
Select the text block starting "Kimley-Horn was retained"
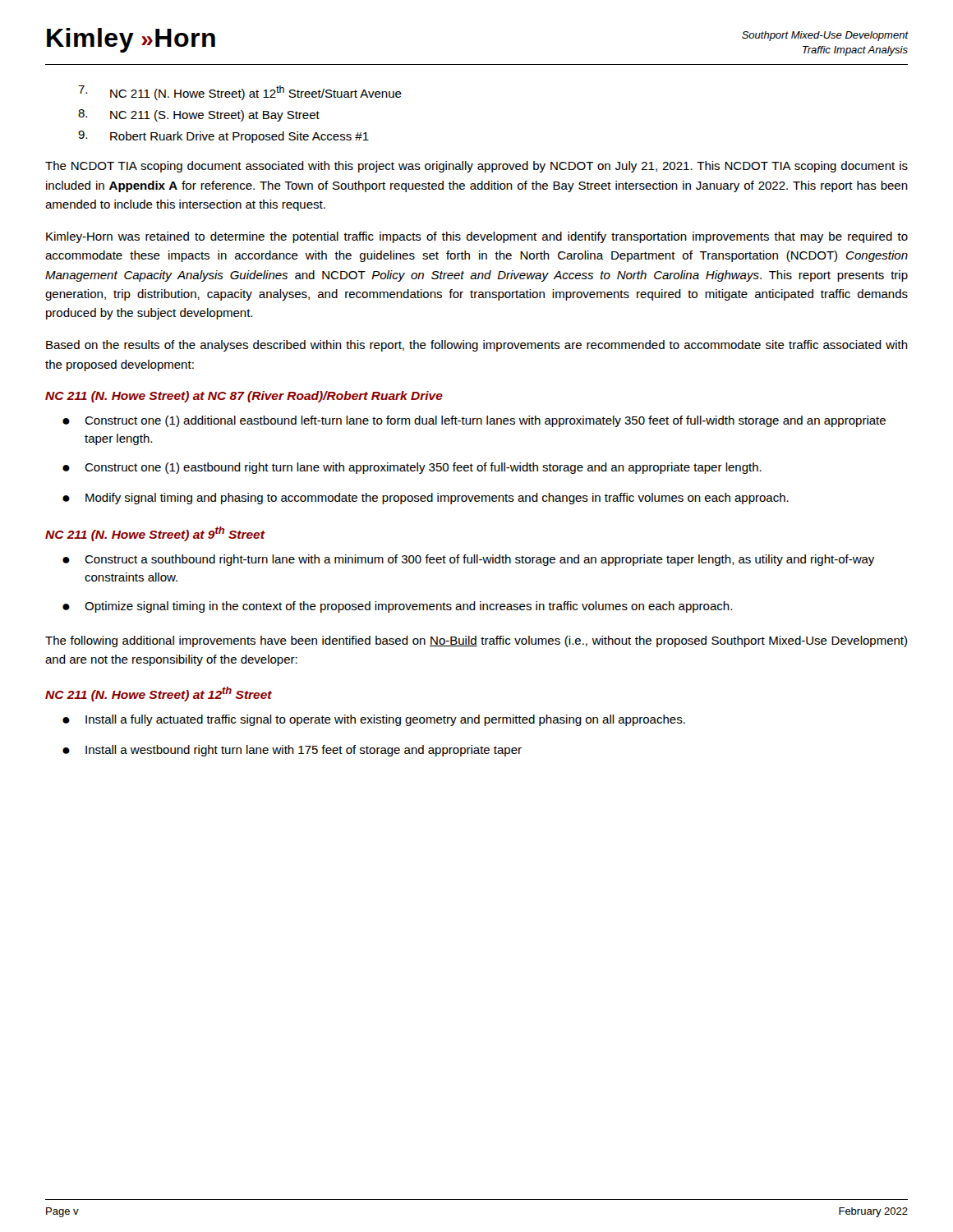[476, 274]
